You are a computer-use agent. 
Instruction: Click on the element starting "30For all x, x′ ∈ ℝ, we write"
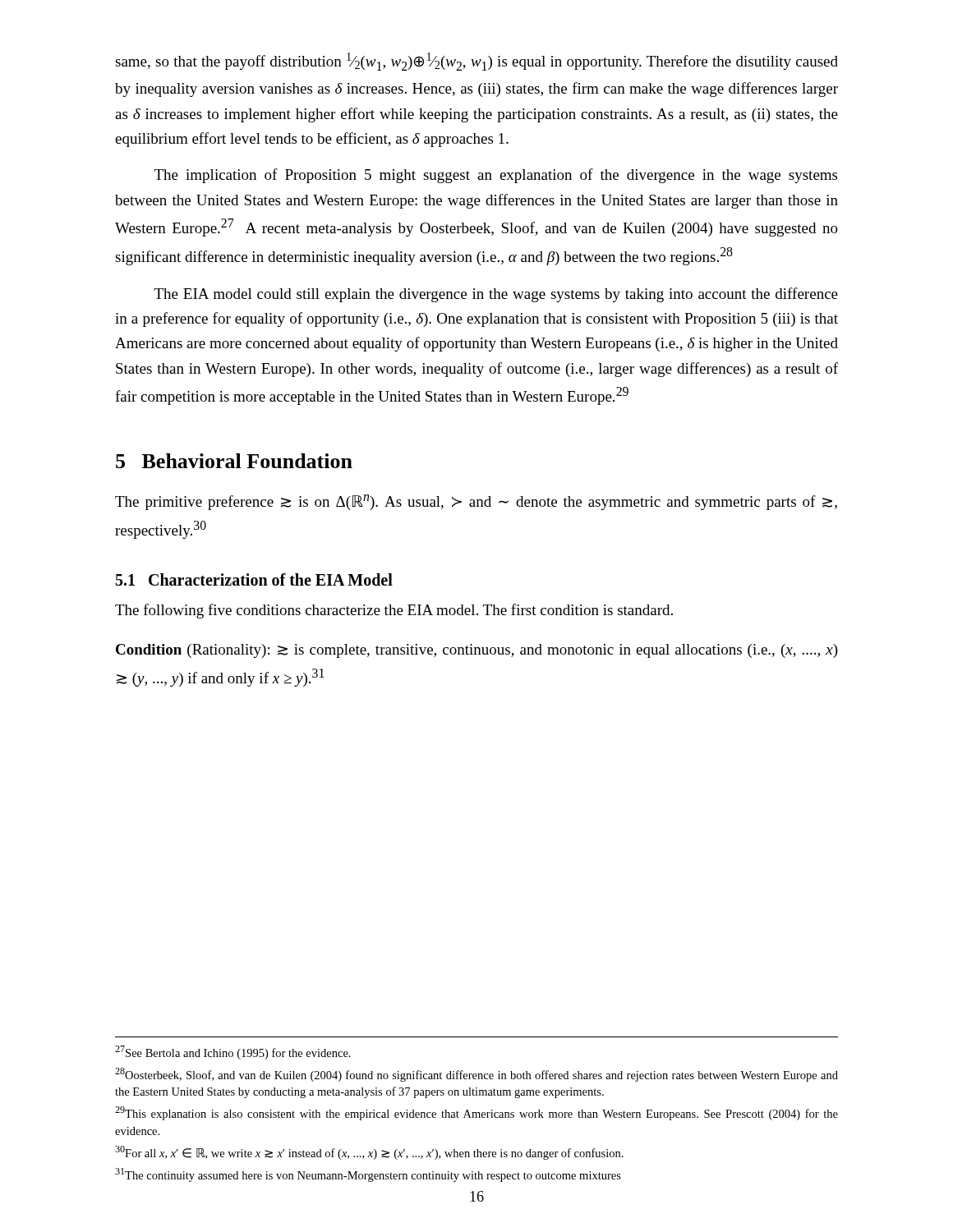[x=369, y=1152]
